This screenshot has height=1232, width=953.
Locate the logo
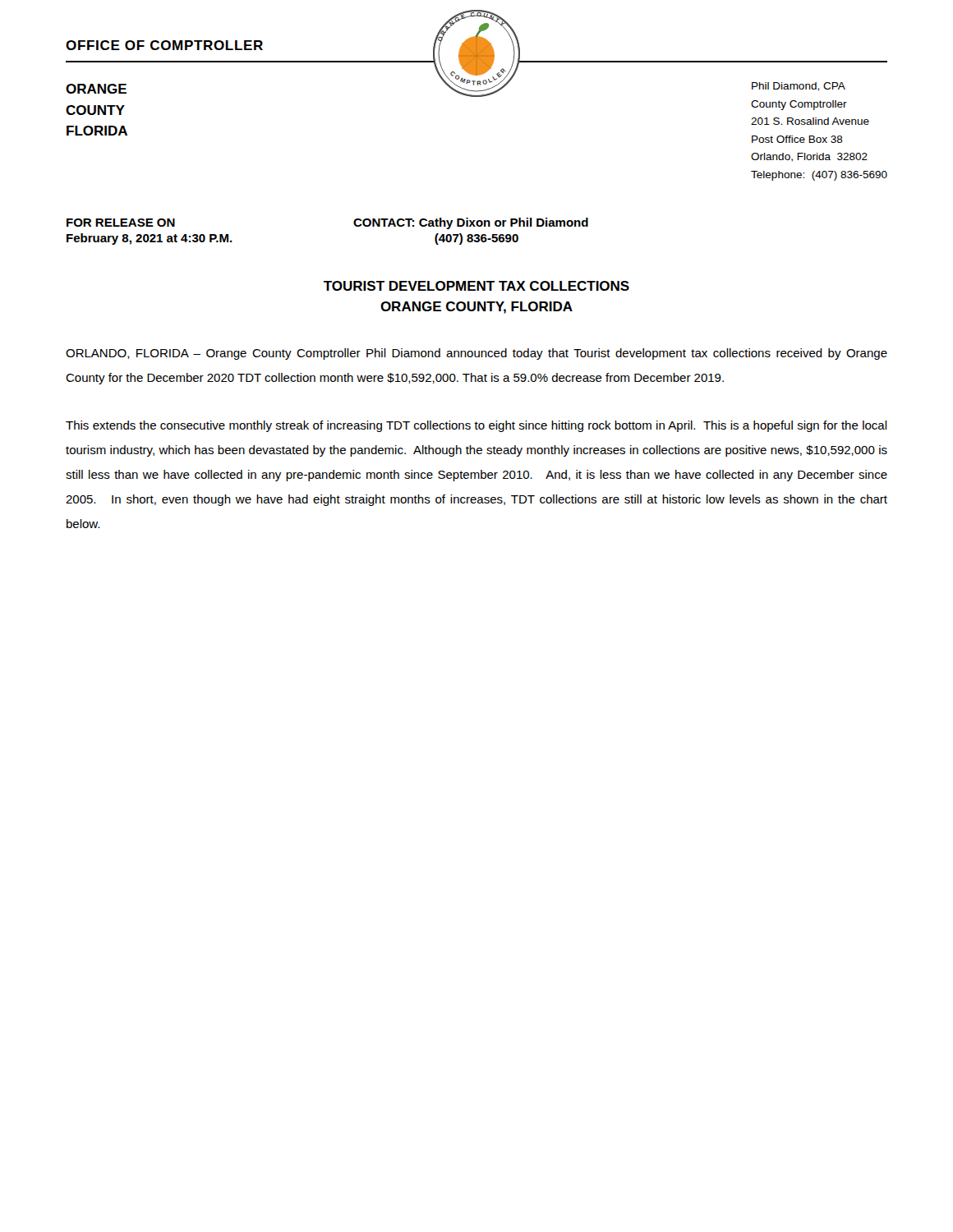tap(476, 53)
